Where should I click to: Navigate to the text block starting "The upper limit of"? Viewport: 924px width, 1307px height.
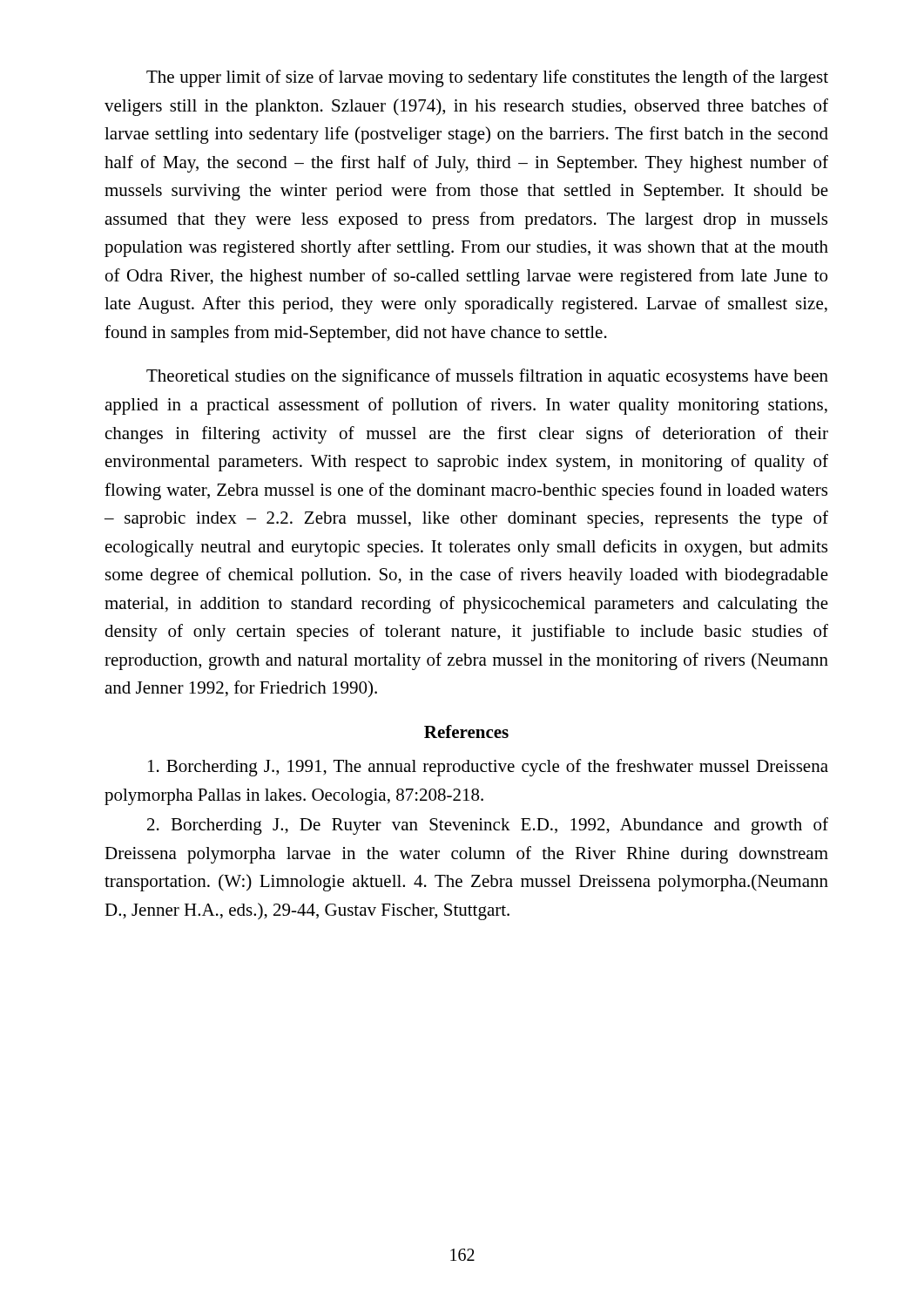[466, 205]
